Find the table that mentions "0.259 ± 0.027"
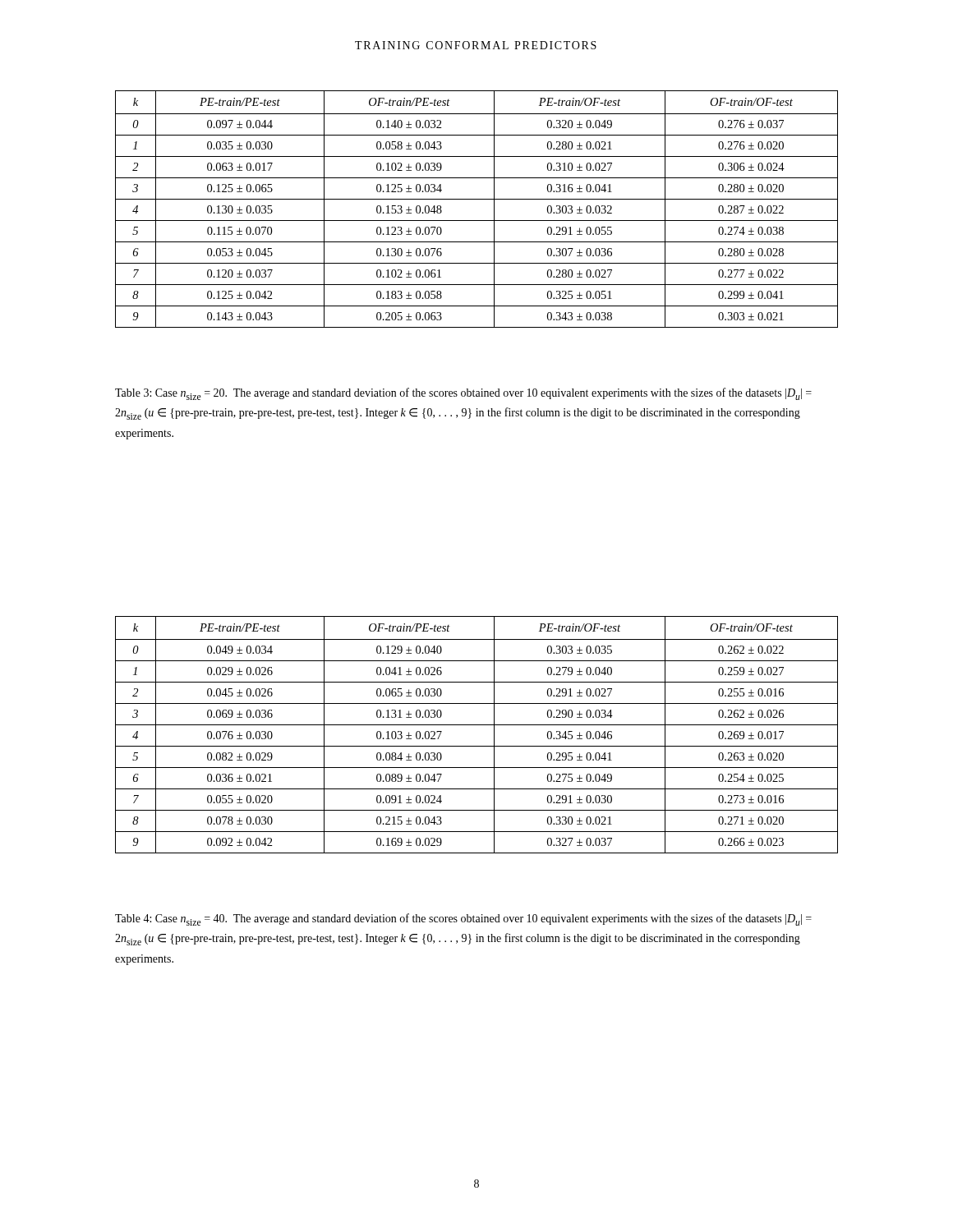 tap(476, 735)
